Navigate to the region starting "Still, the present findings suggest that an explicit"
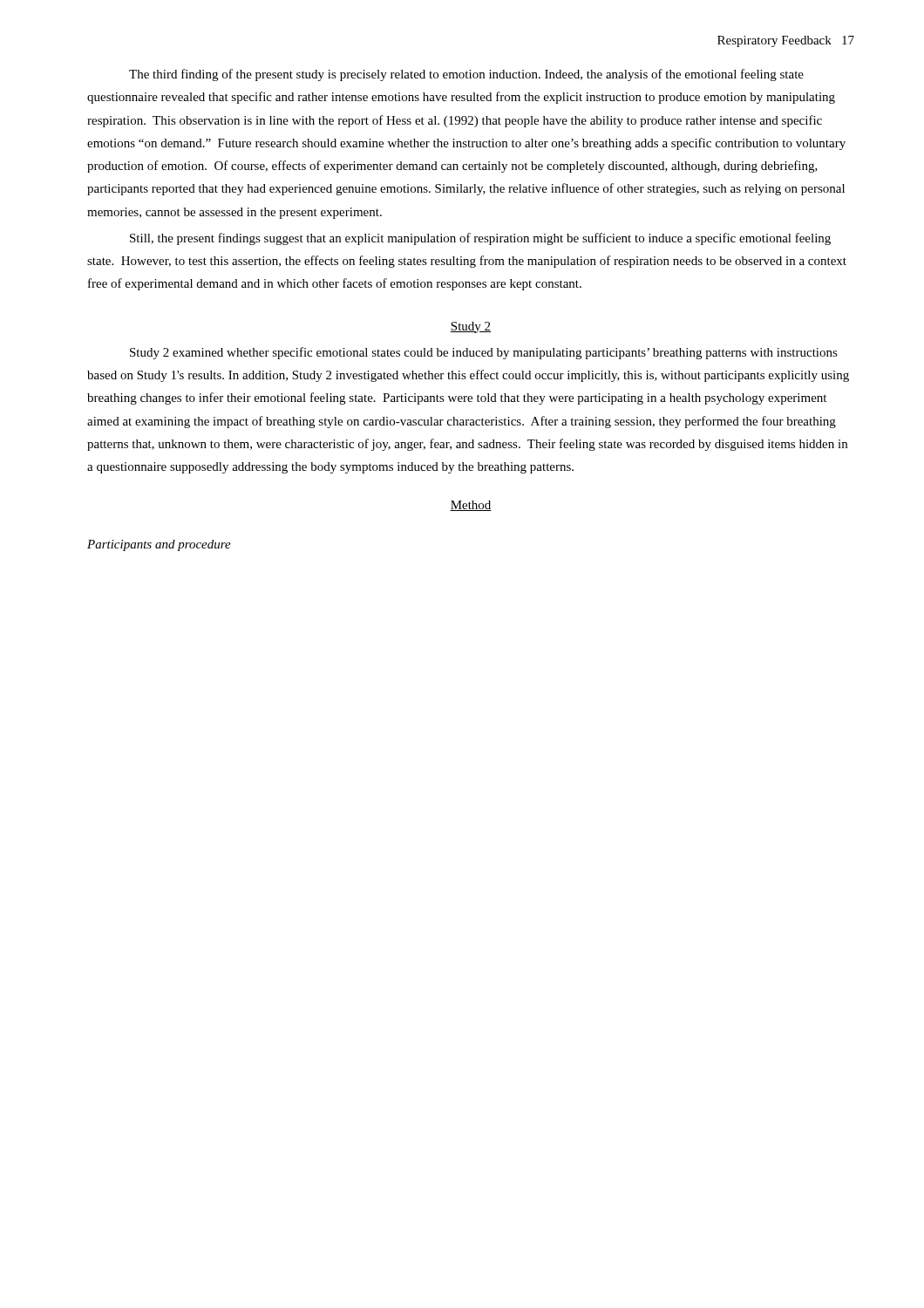Image resolution: width=924 pixels, height=1308 pixels. (471, 261)
